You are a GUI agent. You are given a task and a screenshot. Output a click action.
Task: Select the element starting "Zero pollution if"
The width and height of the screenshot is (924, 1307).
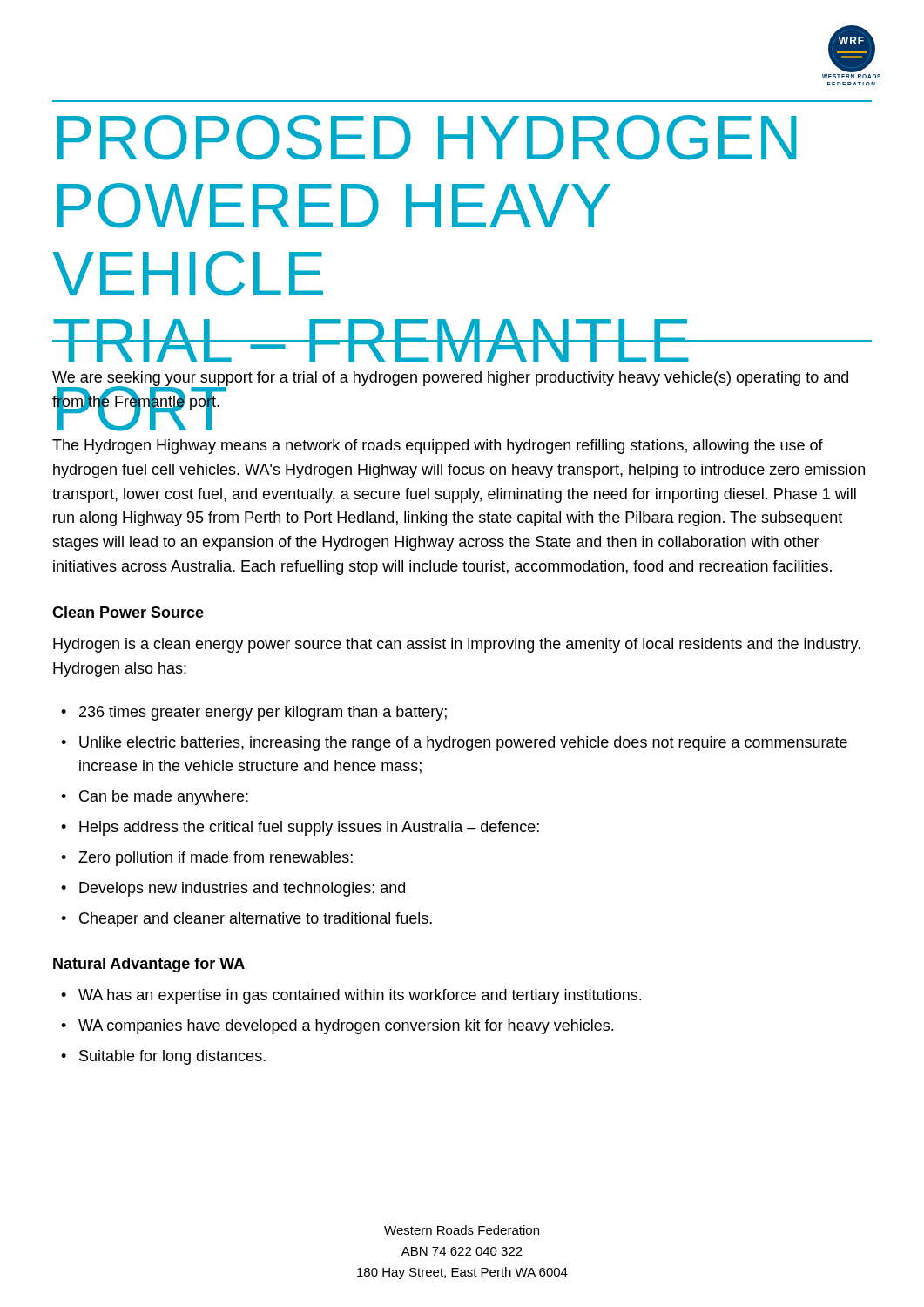[216, 857]
